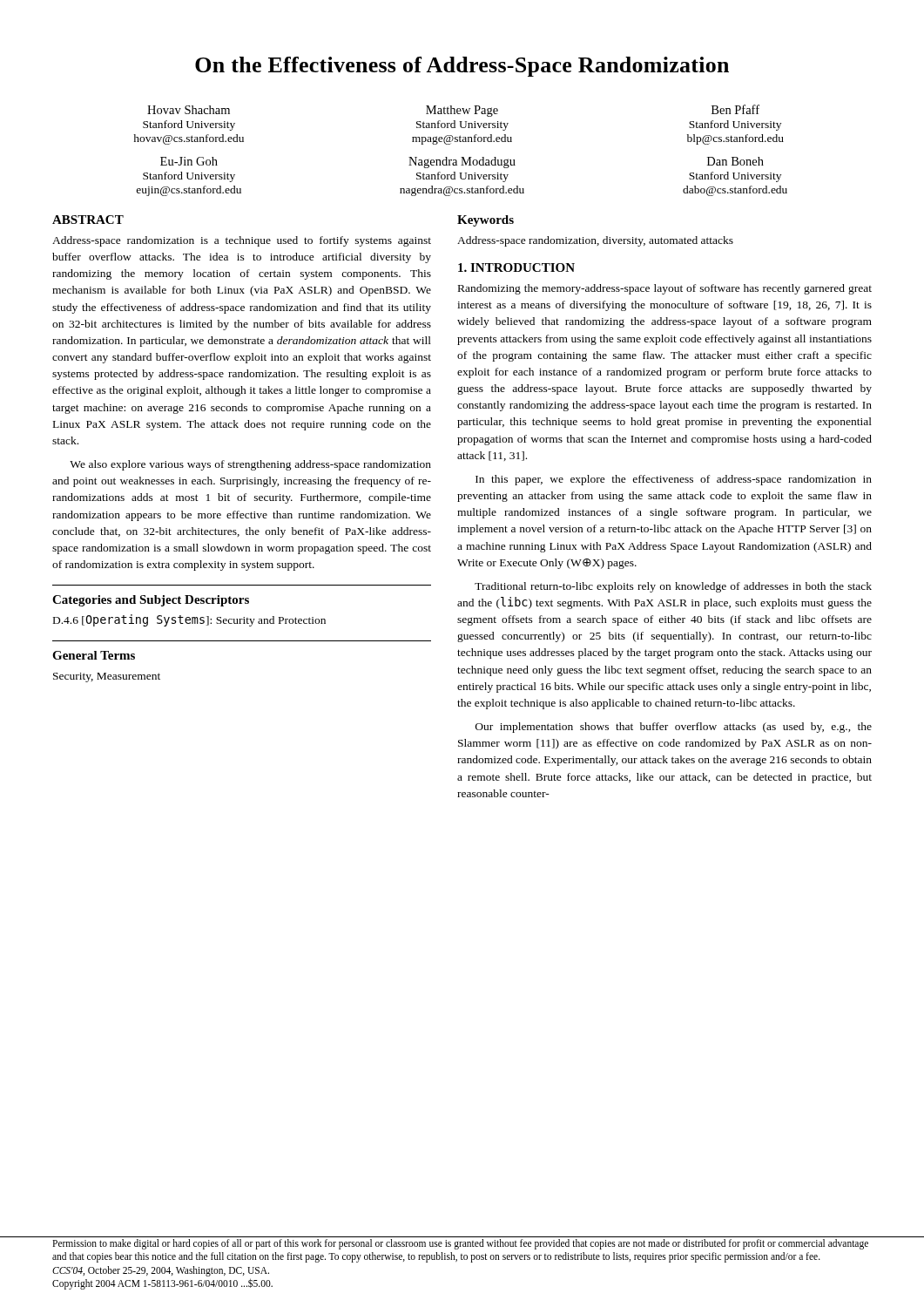Locate the text "Ben Pfaff Stanford University blp@cs.stanford.edu"

coord(735,124)
